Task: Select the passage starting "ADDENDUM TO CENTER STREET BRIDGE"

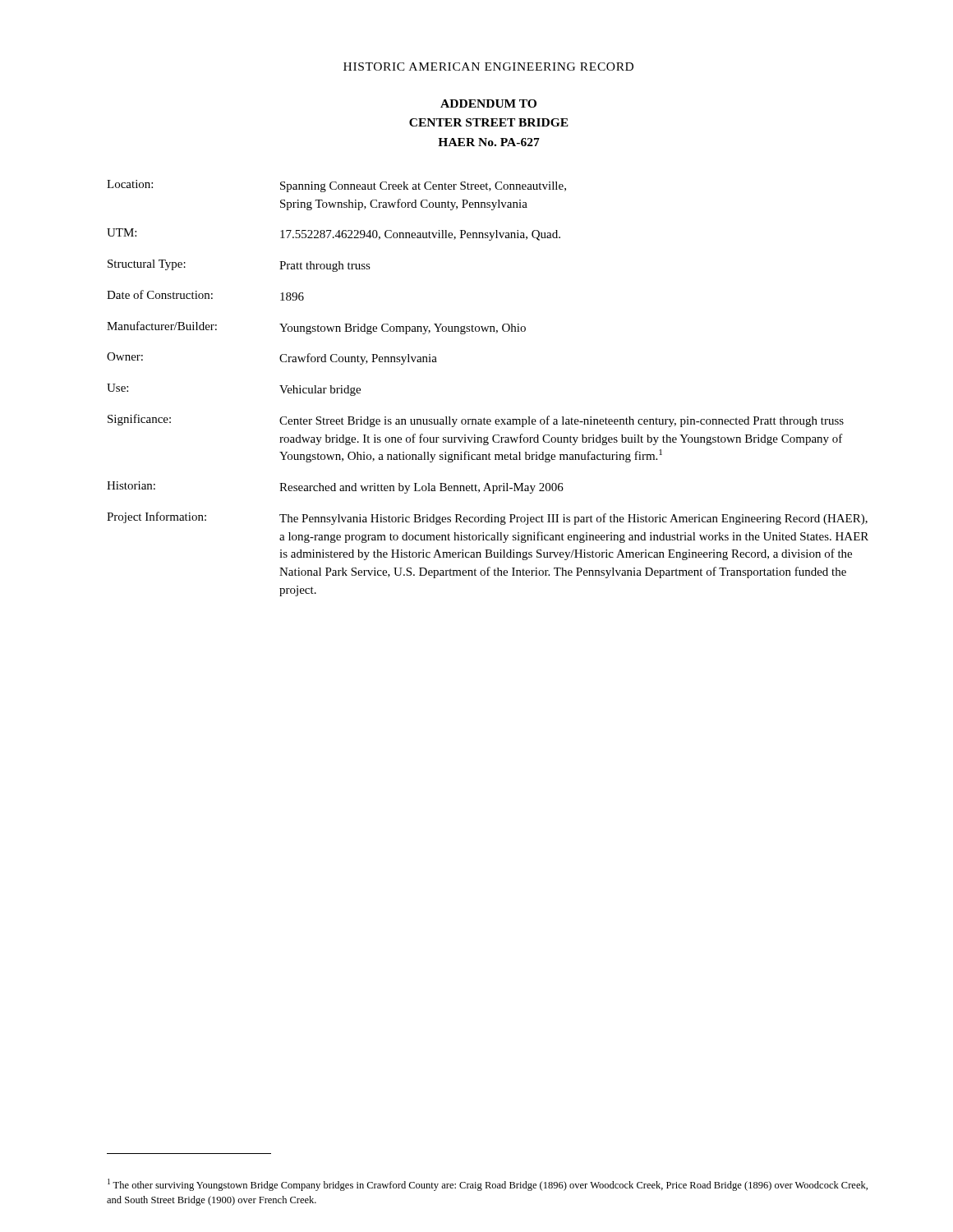Action: tap(489, 122)
